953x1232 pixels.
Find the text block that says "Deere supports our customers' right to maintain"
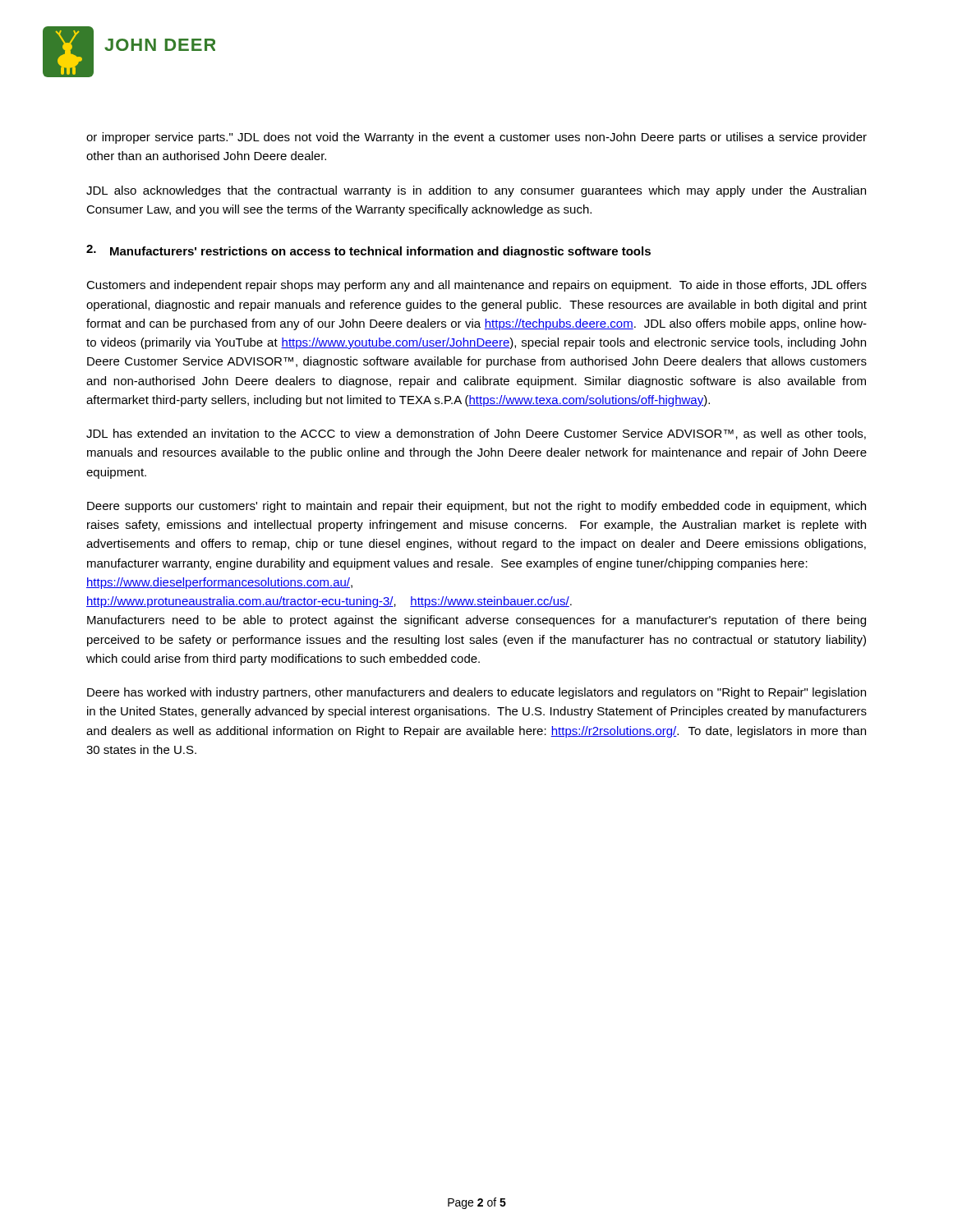pos(476,507)
